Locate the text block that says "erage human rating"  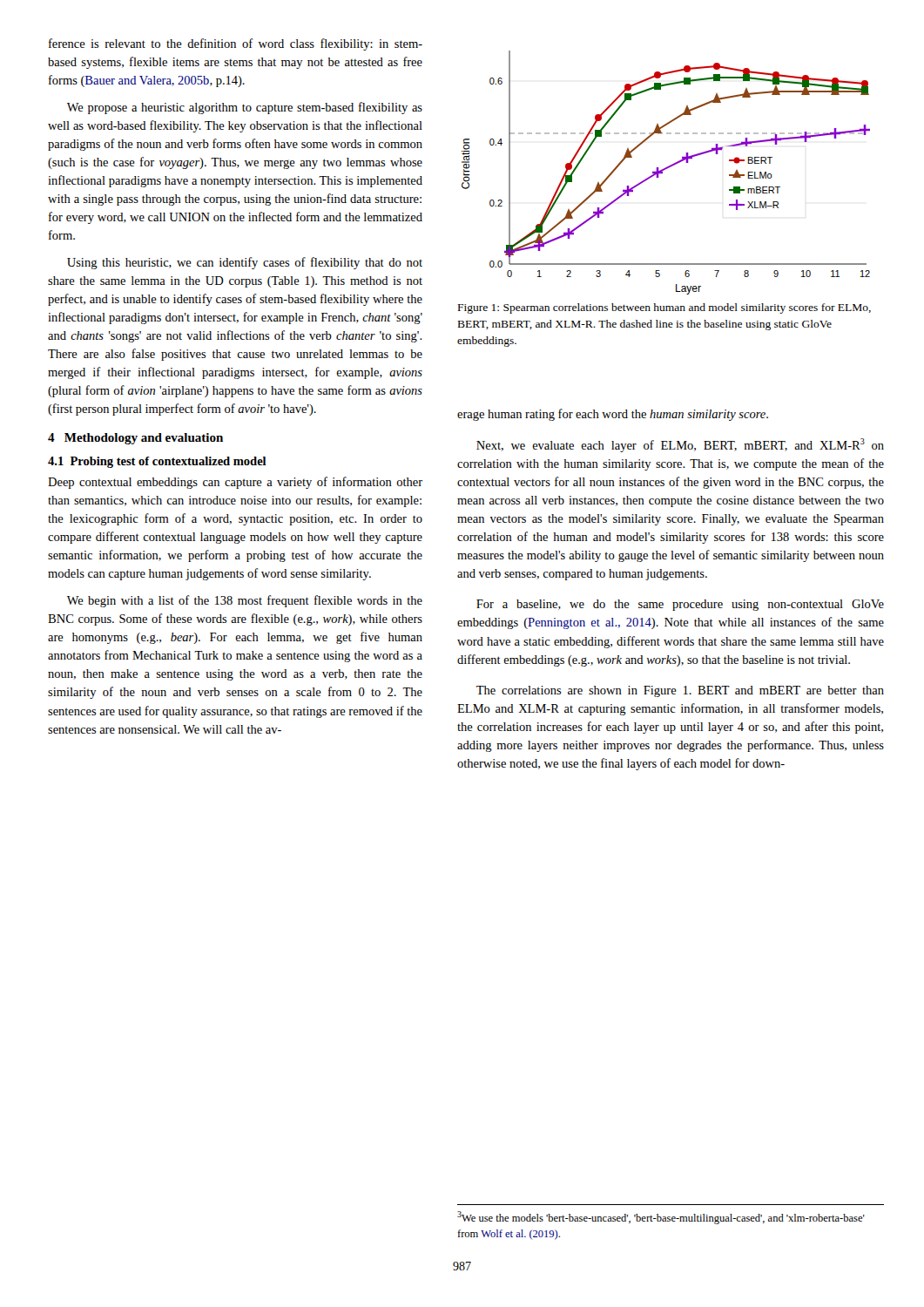(671, 414)
